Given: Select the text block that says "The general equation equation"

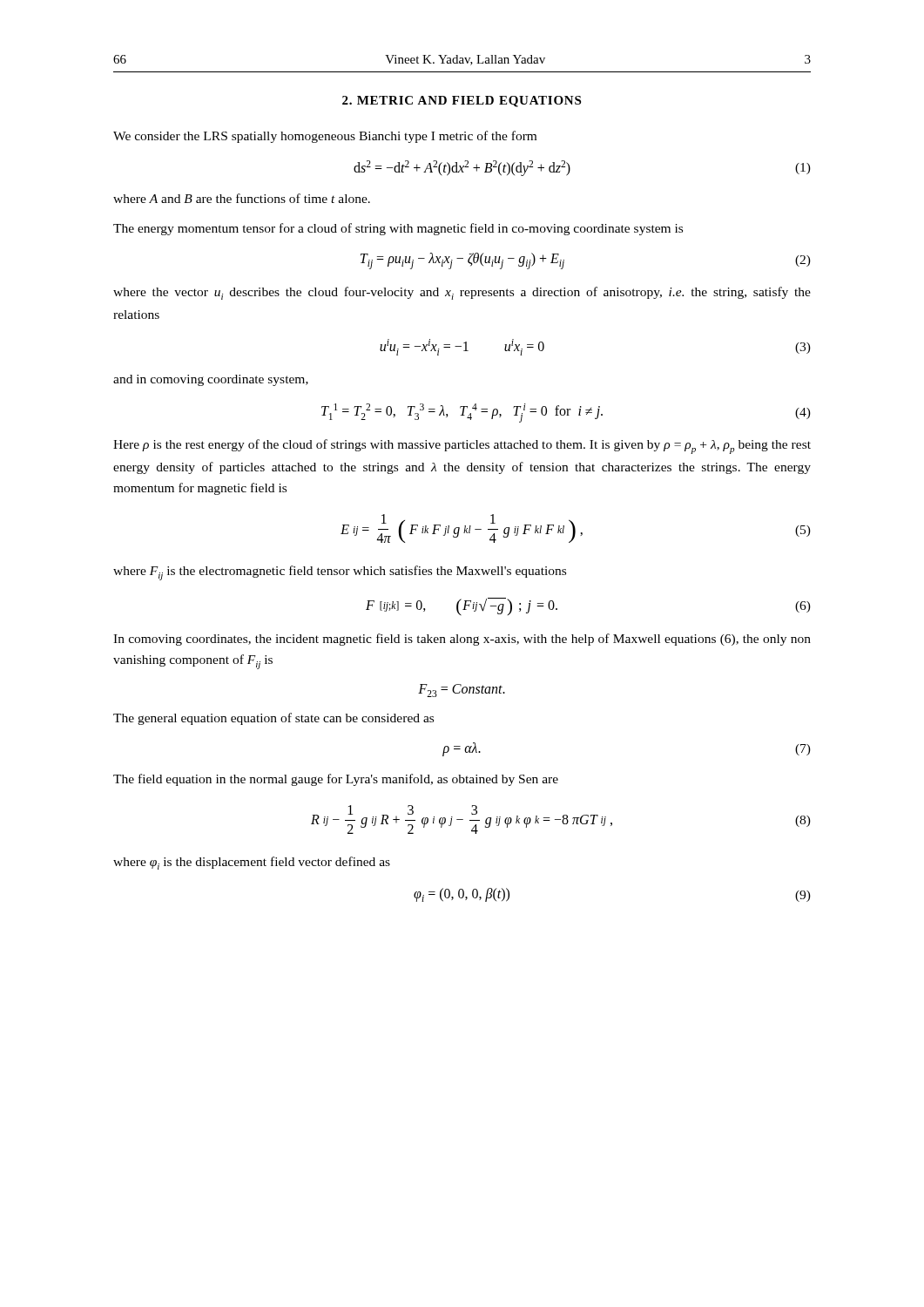Looking at the screenshot, I should [x=274, y=717].
